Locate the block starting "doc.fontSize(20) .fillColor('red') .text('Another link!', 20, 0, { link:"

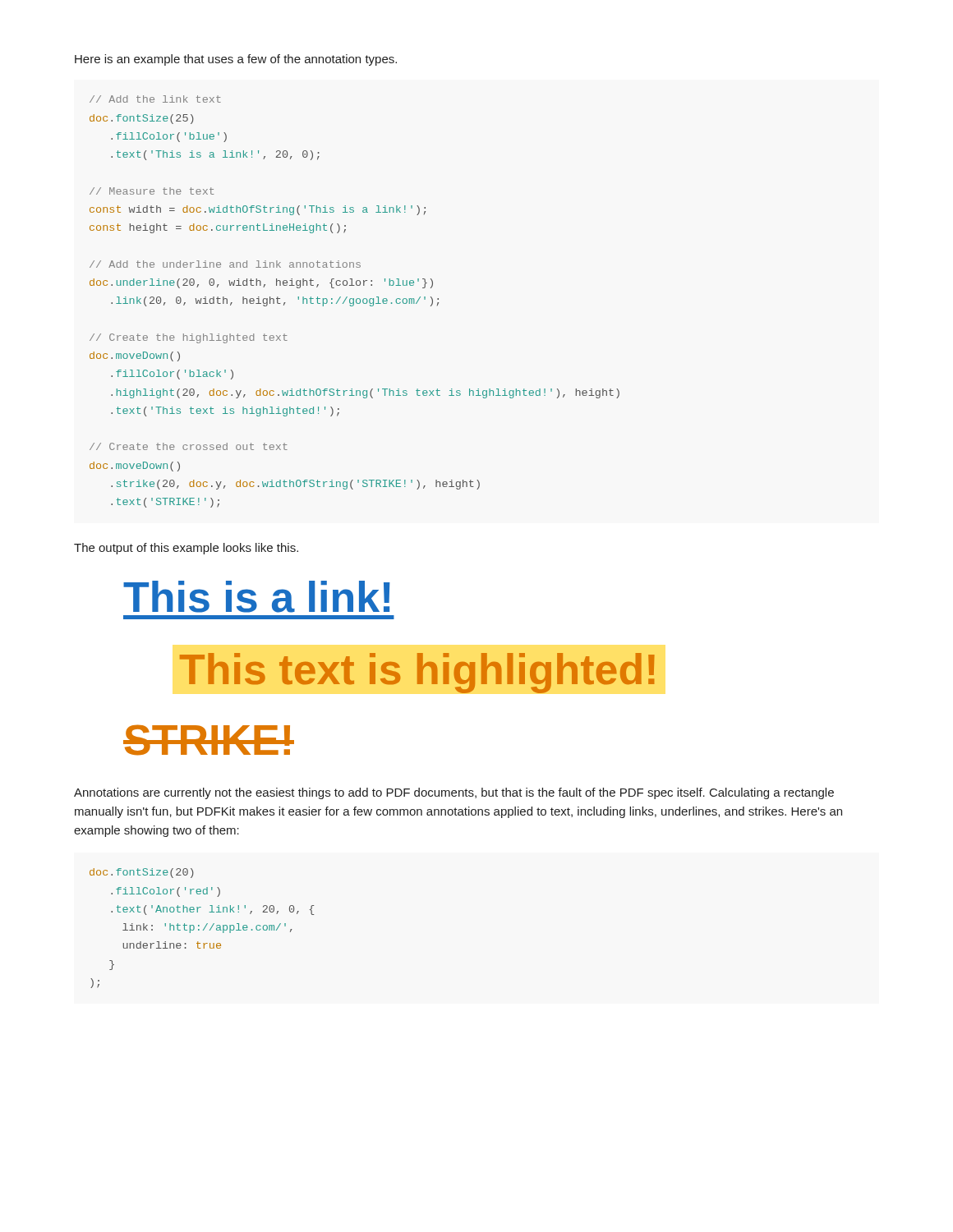coord(142,873)
